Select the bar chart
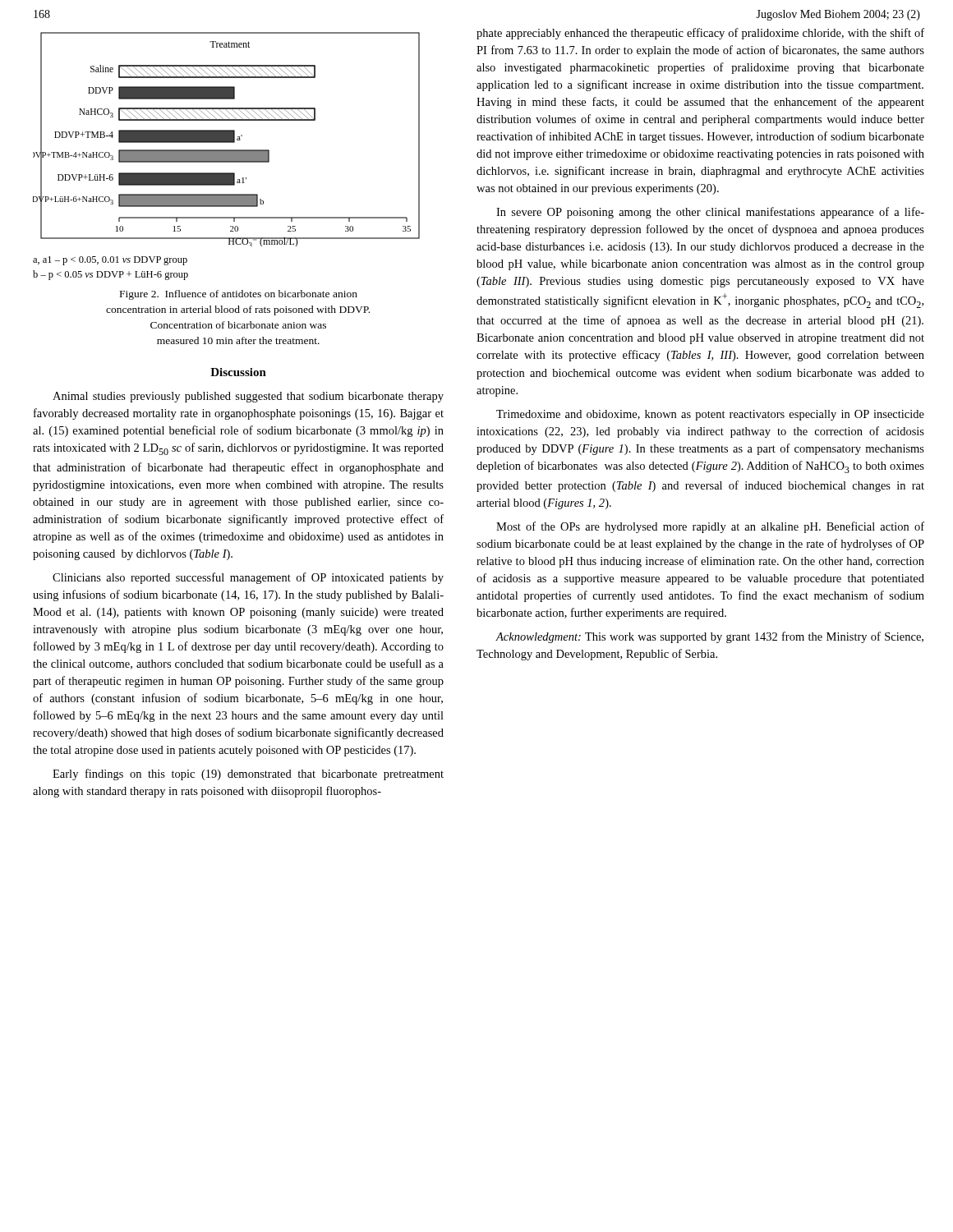This screenshot has width=953, height=1232. pos(230,137)
